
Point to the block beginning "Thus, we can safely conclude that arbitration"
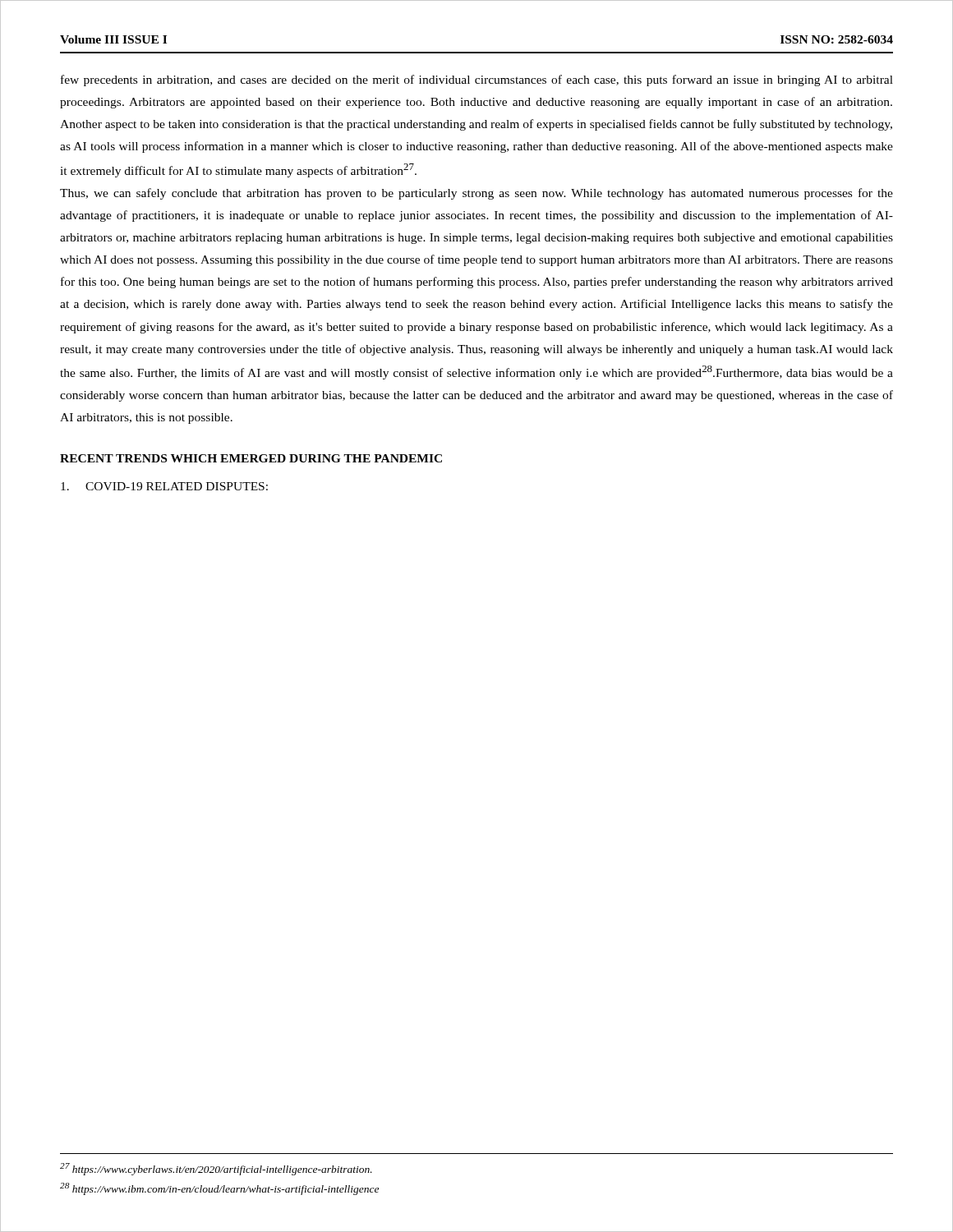tap(476, 305)
